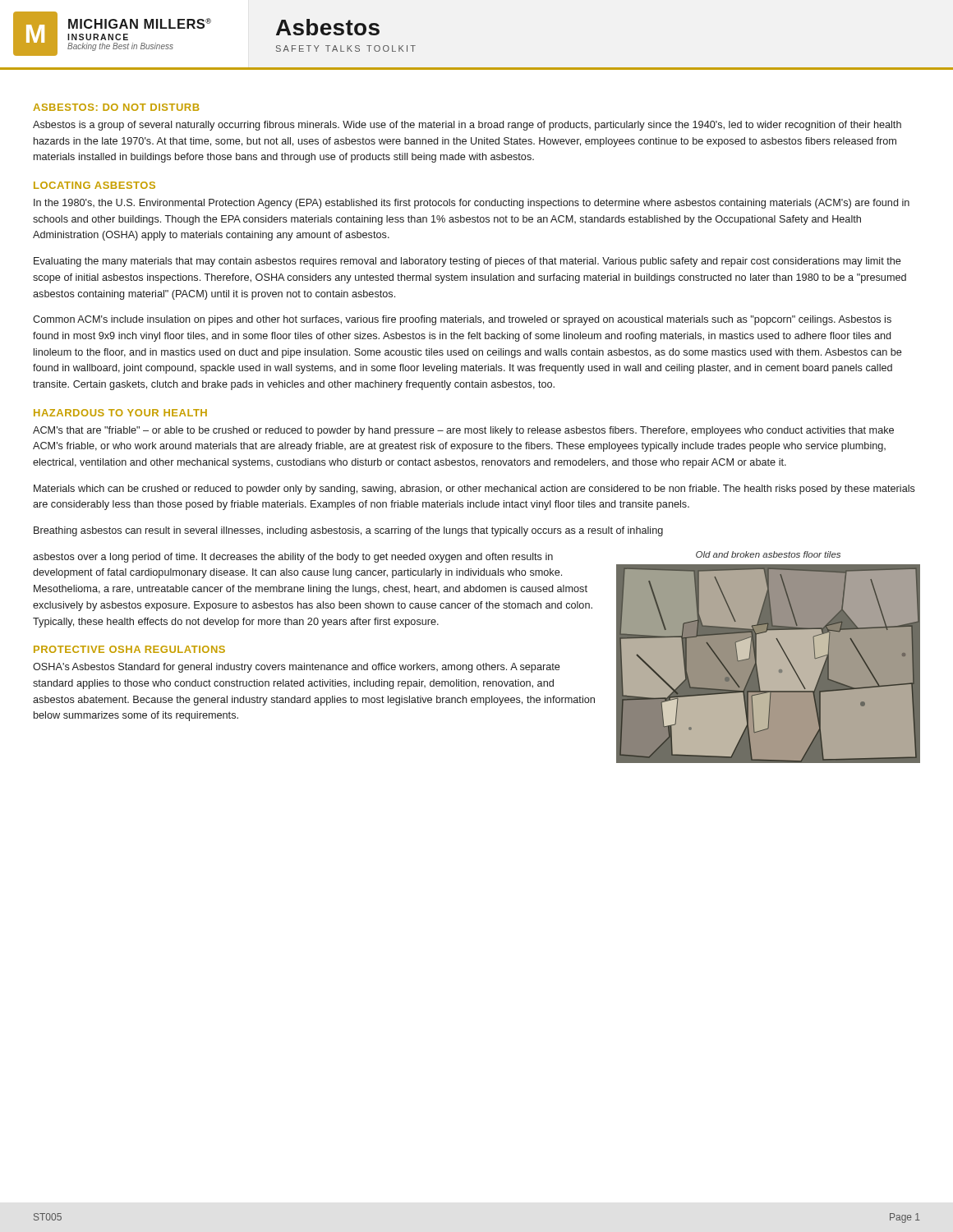This screenshot has height=1232, width=953.
Task: Click on the photo
Action: point(768,663)
